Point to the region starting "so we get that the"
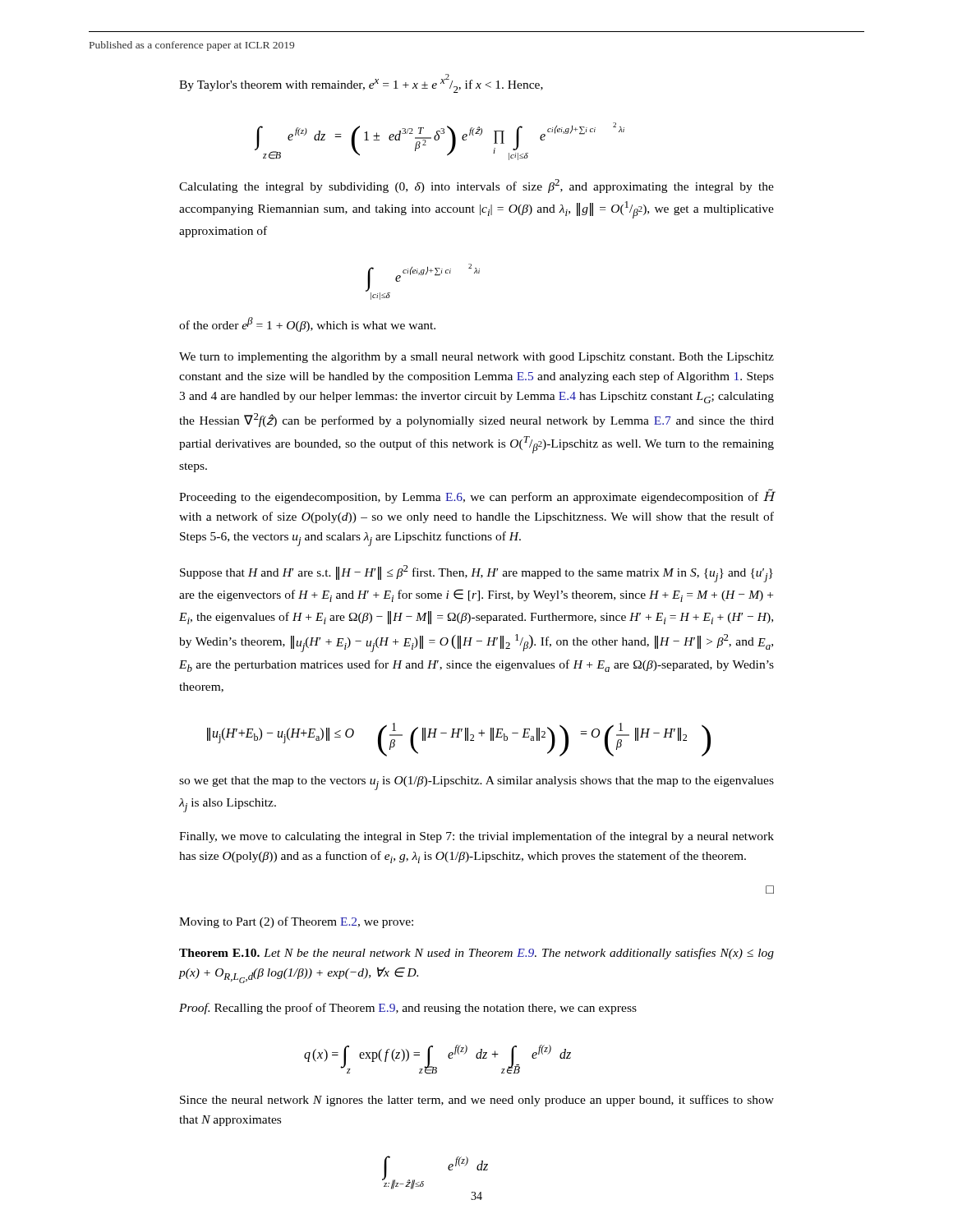This screenshot has height=1232, width=953. [x=476, y=792]
